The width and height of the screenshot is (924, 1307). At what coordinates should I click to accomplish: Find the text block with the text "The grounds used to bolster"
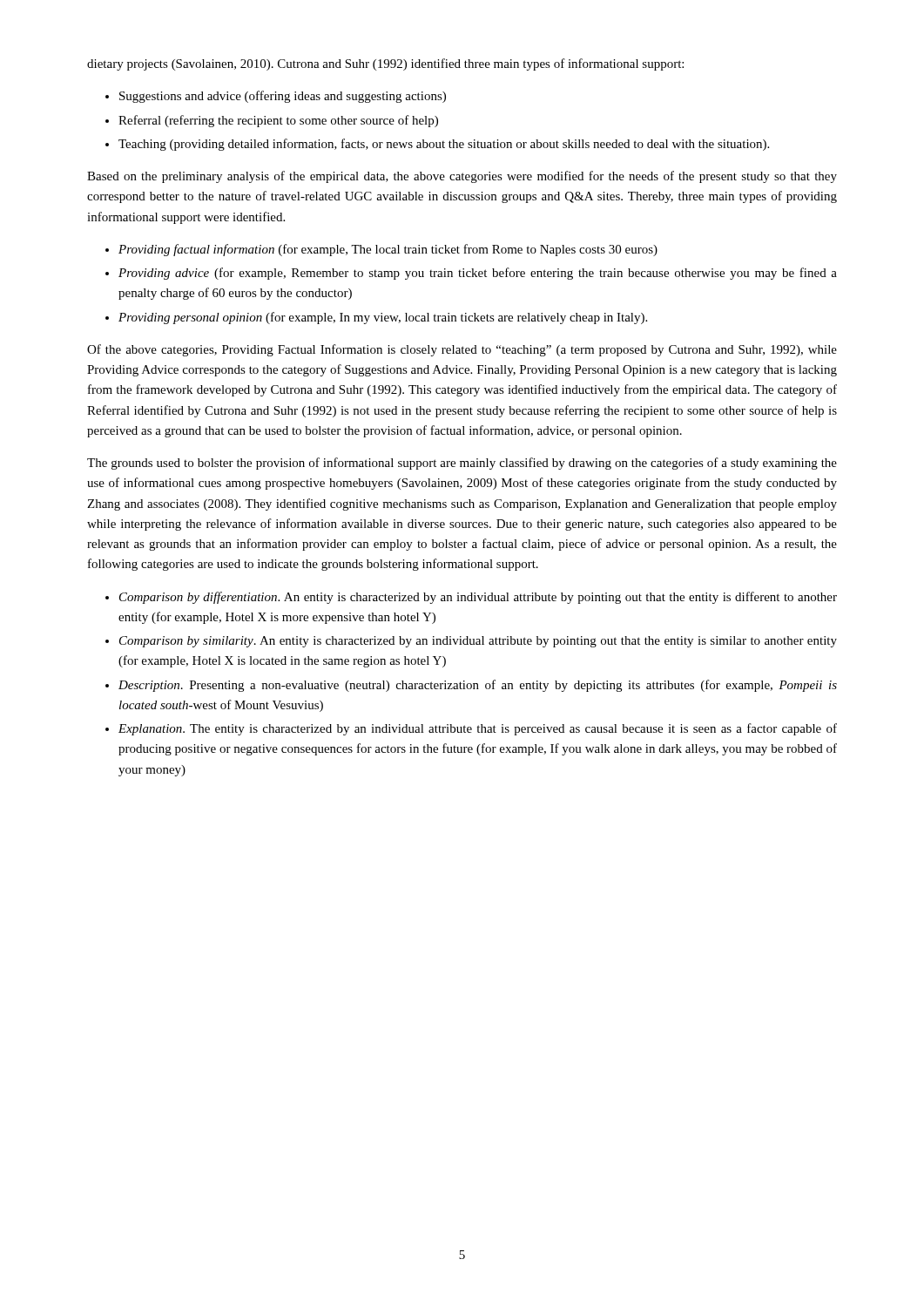[x=462, y=514]
